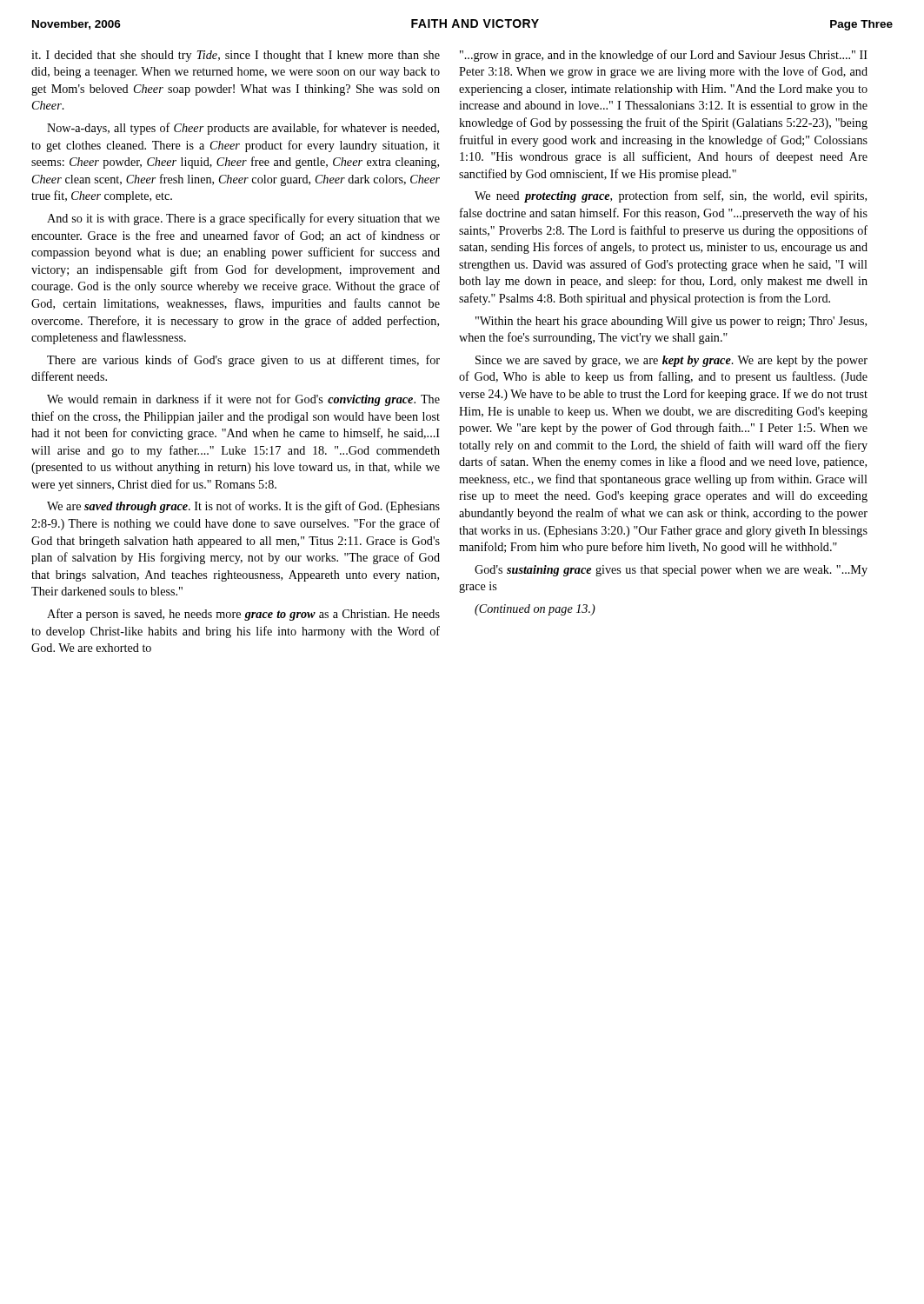This screenshot has height=1304, width=924.
Task: Locate the block of text that opens with "it. I decided that she should"
Action: pos(236,352)
